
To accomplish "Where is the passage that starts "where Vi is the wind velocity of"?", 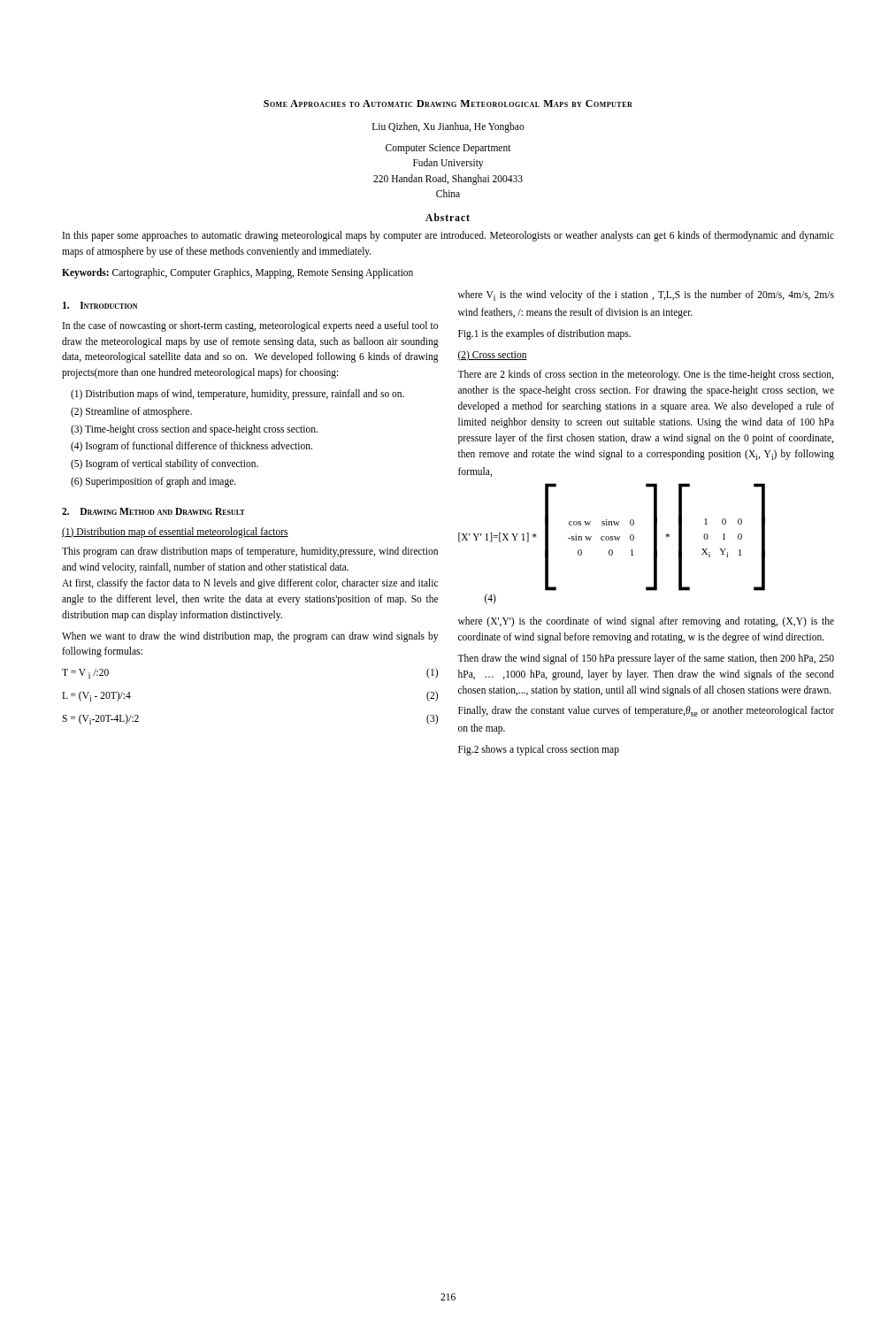I will coord(646,303).
